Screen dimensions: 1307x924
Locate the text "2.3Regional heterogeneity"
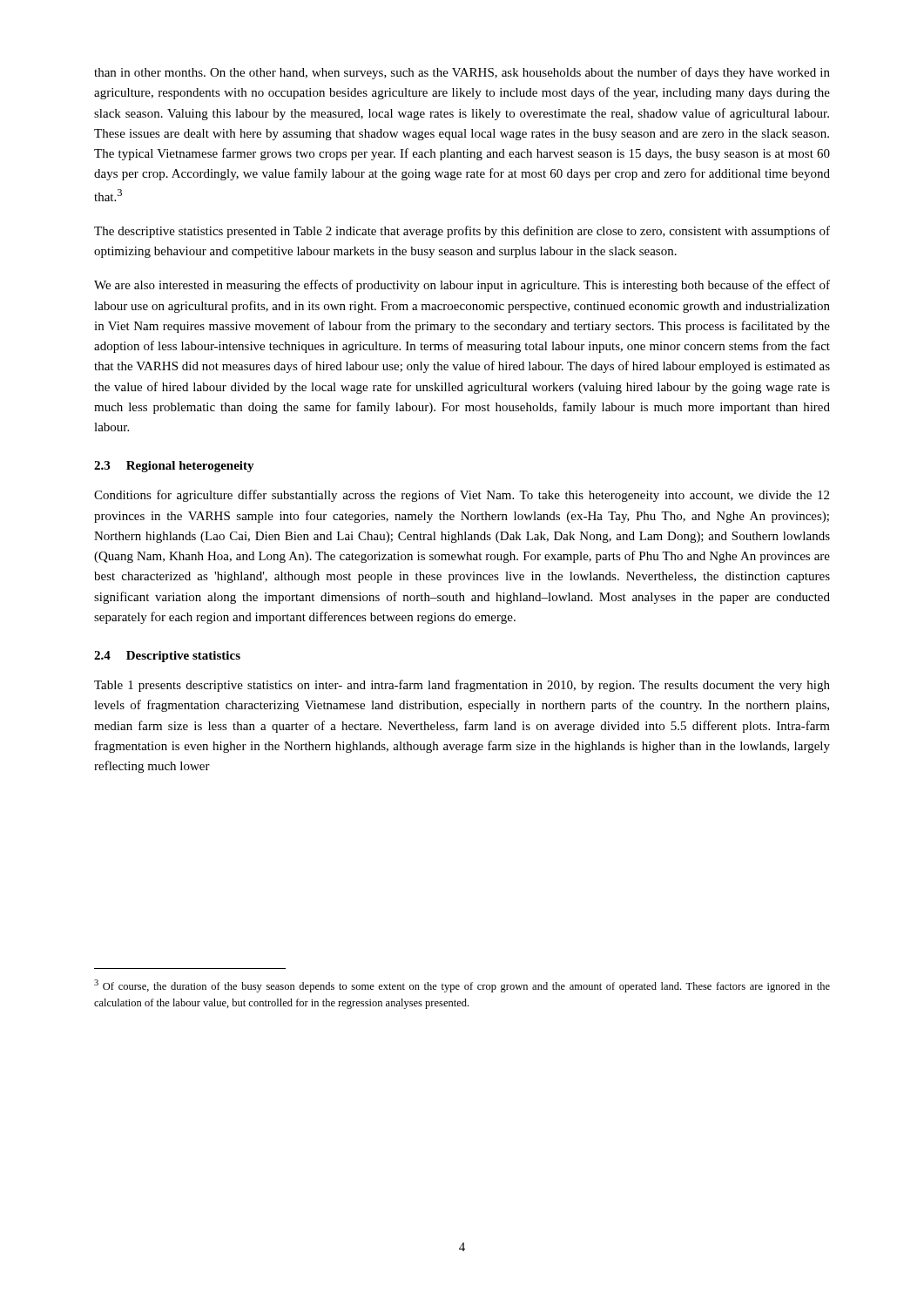[x=174, y=467]
